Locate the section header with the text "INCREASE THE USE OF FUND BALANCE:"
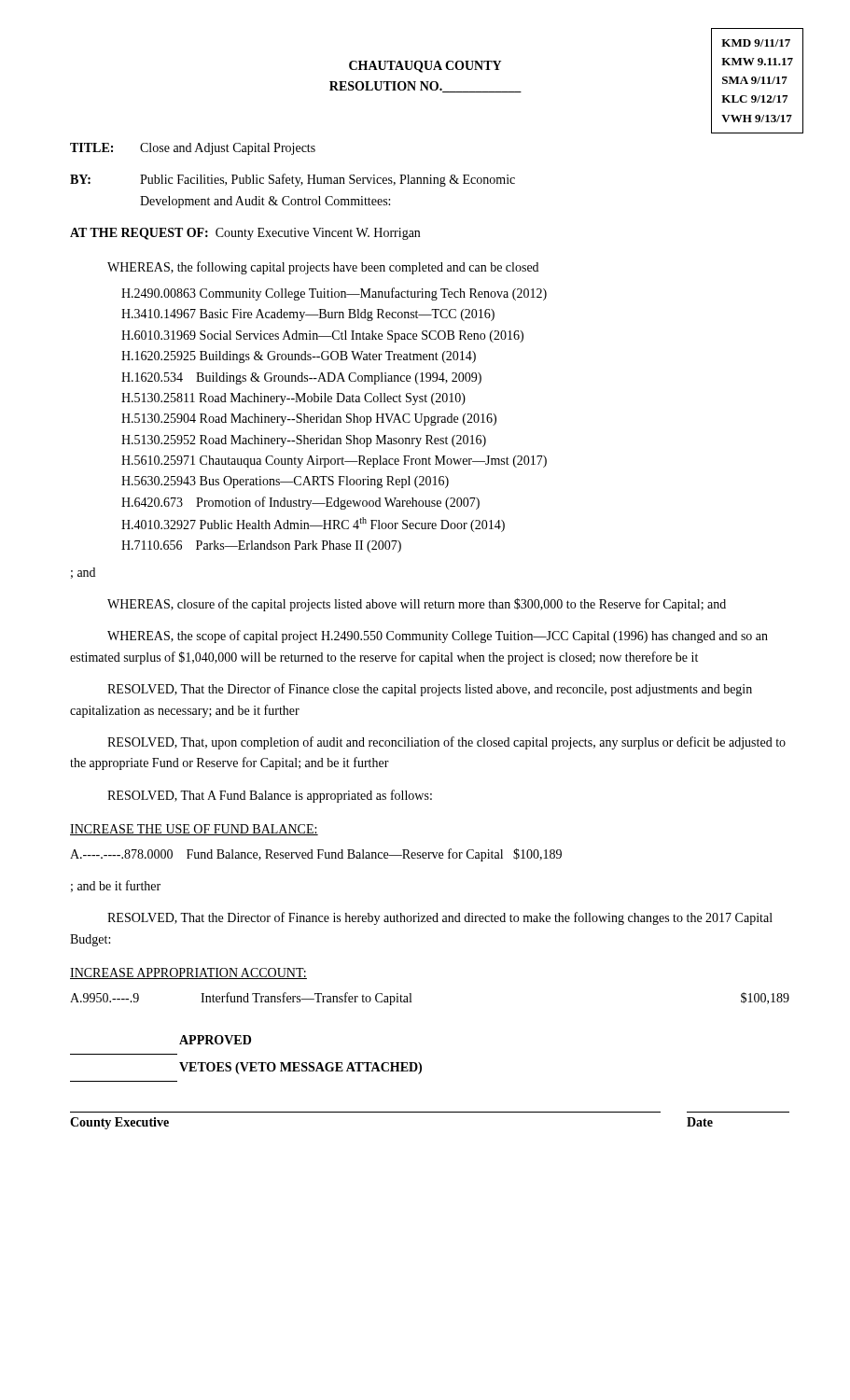850x1400 pixels. (x=194, y=830)
